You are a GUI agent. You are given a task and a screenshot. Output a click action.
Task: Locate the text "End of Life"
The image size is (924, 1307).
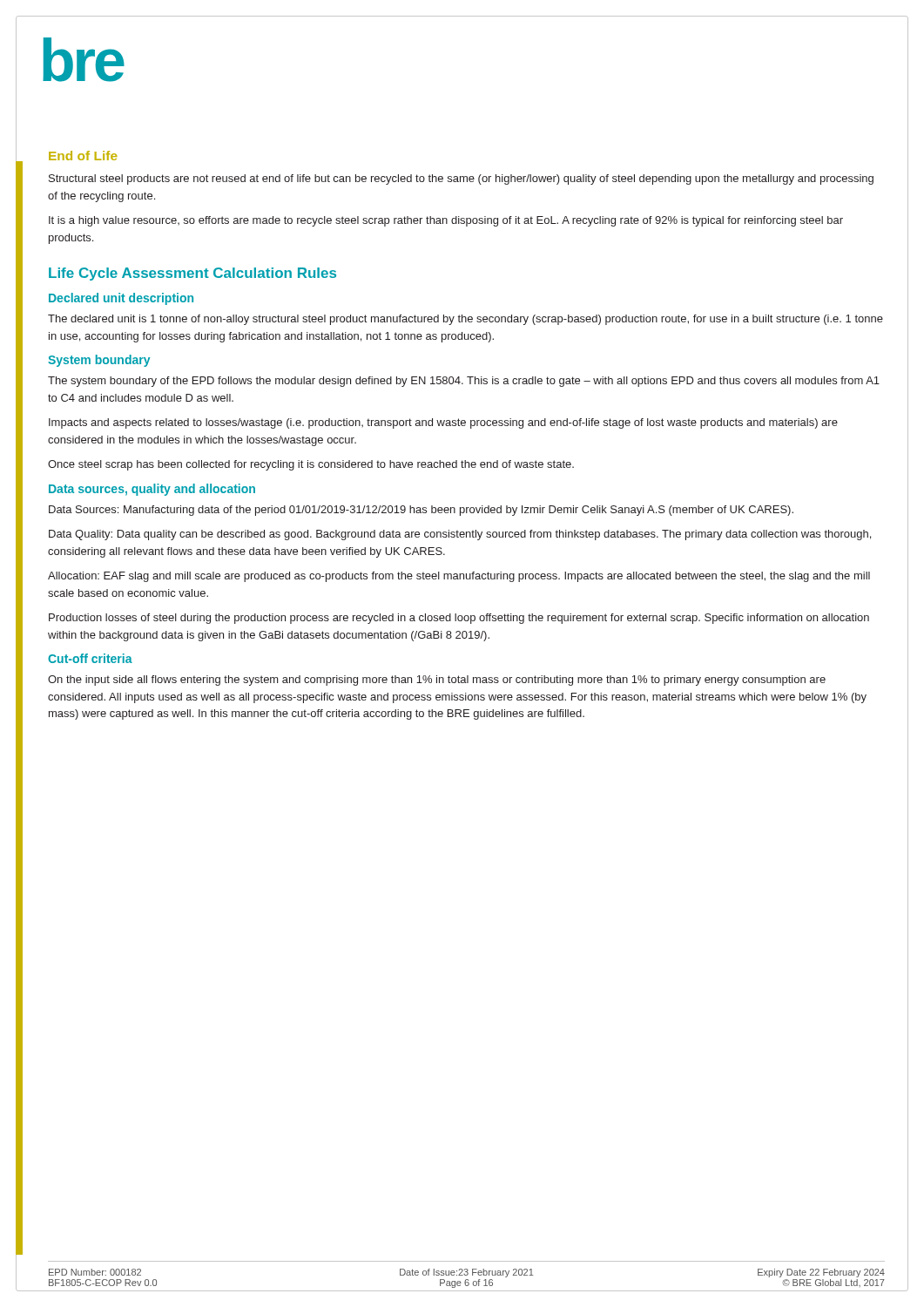pyautogui.click(x=83, y=156)
